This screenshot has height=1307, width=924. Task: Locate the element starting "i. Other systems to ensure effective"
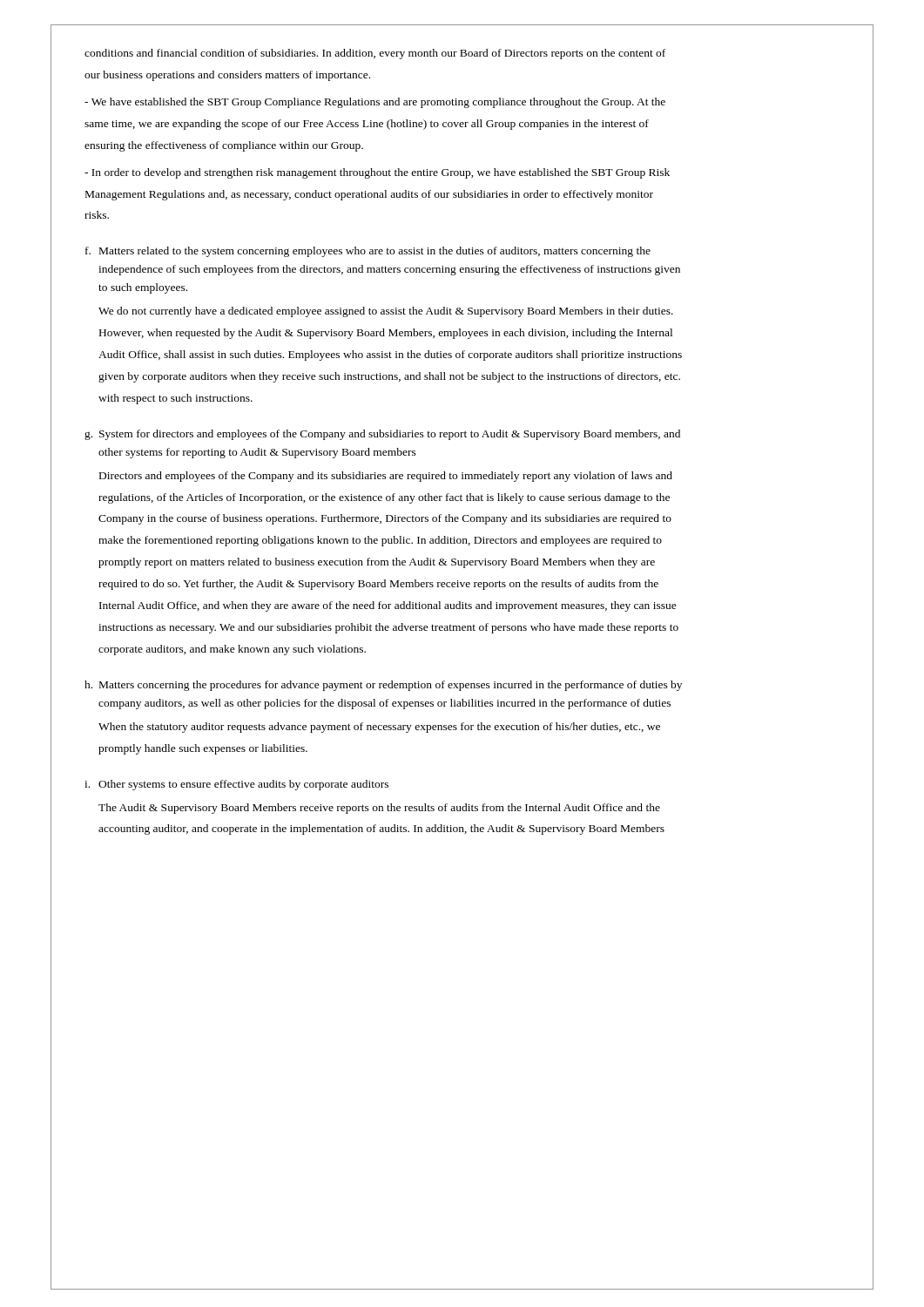click(x=236, y=785)
